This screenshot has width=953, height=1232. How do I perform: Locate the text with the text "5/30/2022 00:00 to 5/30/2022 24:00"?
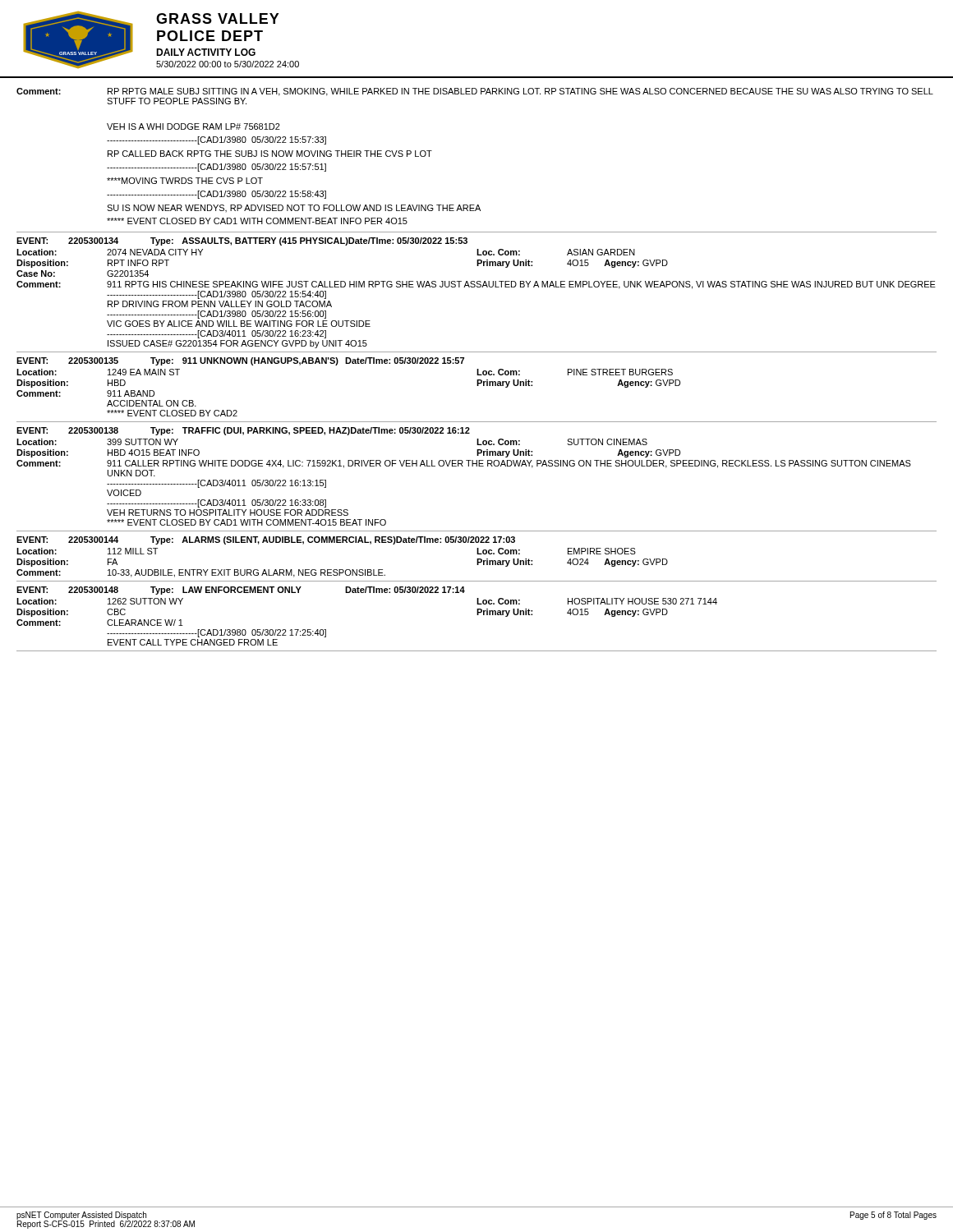228,64
